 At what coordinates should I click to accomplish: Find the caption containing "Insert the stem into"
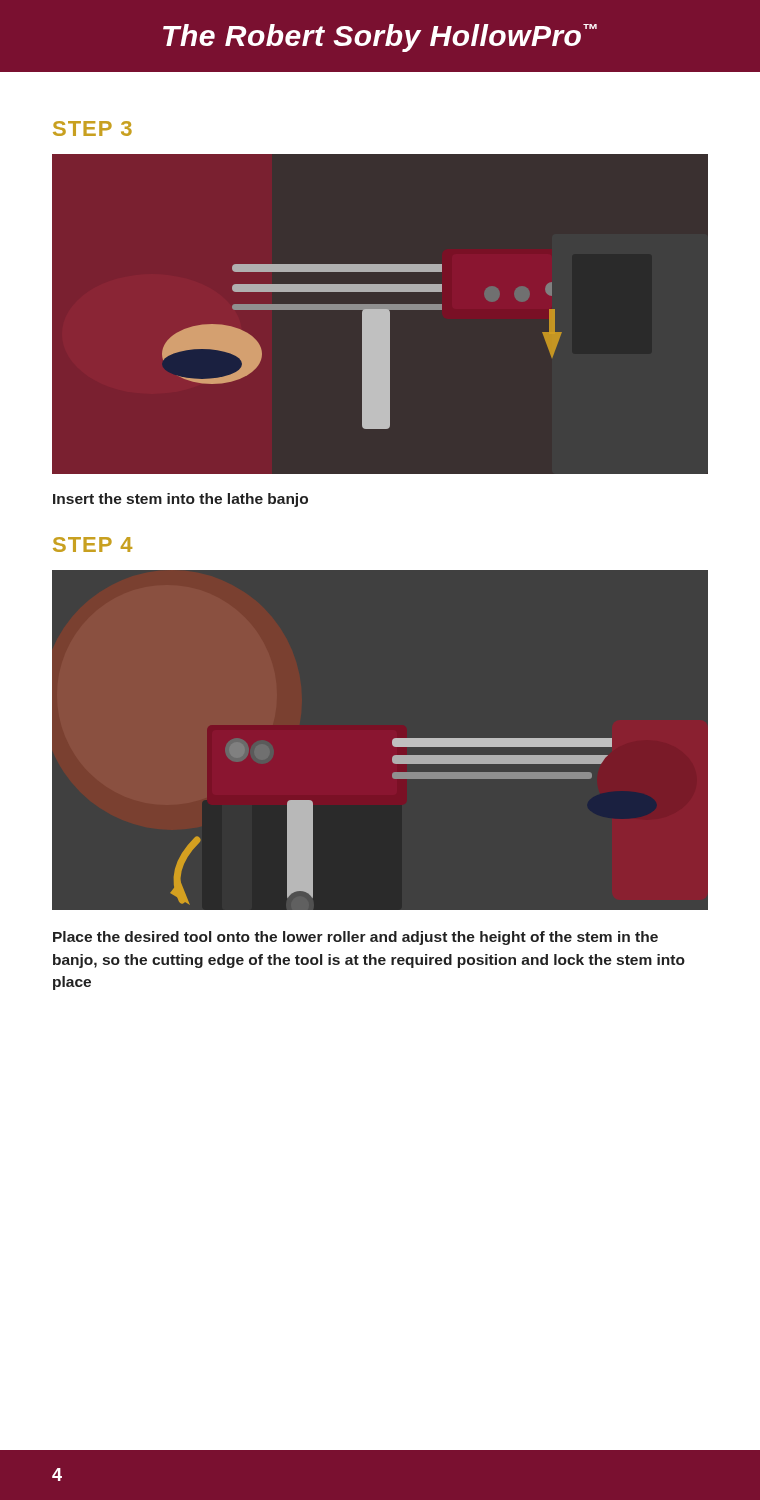[180, 500]
